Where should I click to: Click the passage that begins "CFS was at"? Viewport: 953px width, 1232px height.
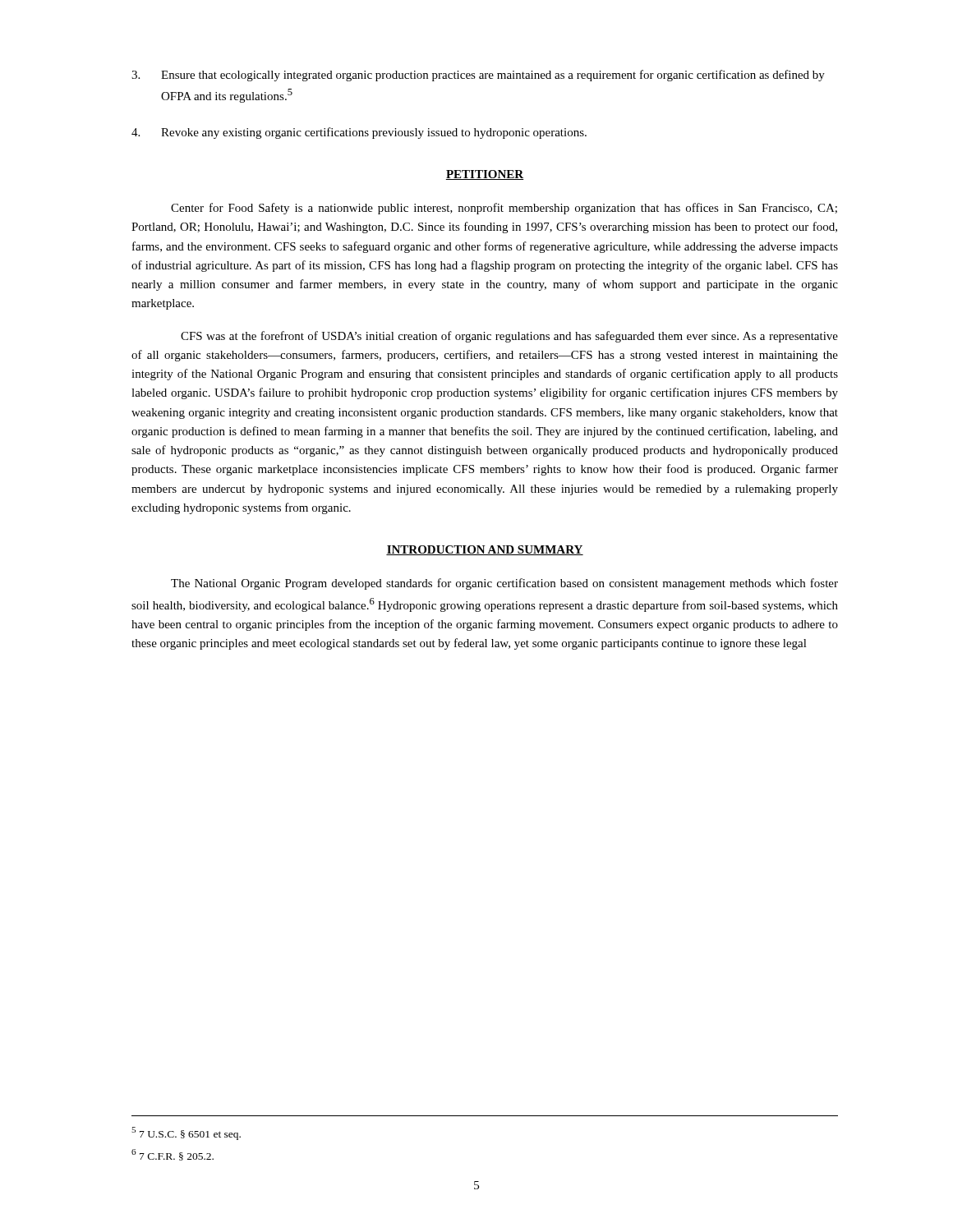[x=485, y=421]
